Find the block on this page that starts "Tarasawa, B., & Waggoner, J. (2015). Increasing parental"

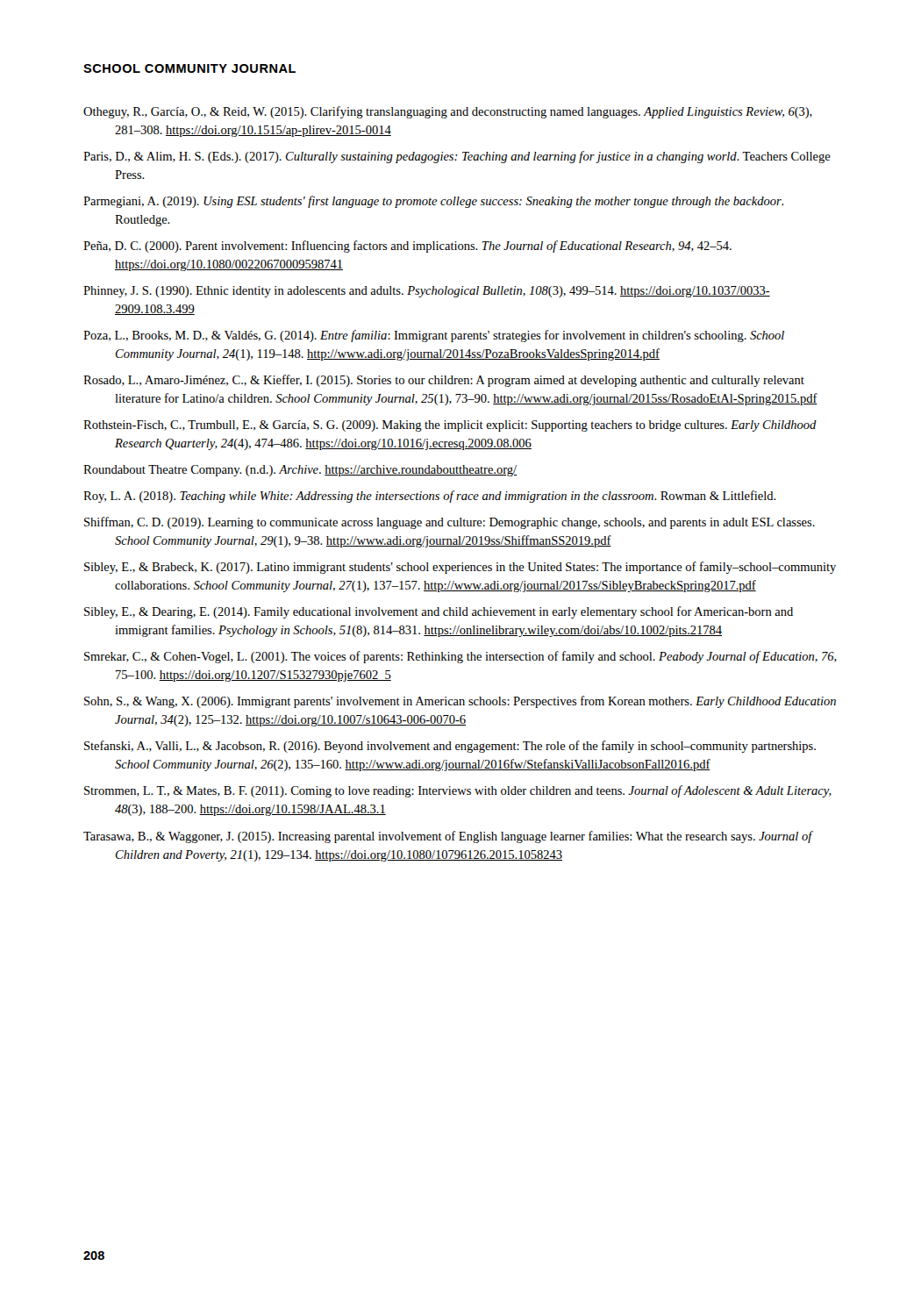[447, 845]
